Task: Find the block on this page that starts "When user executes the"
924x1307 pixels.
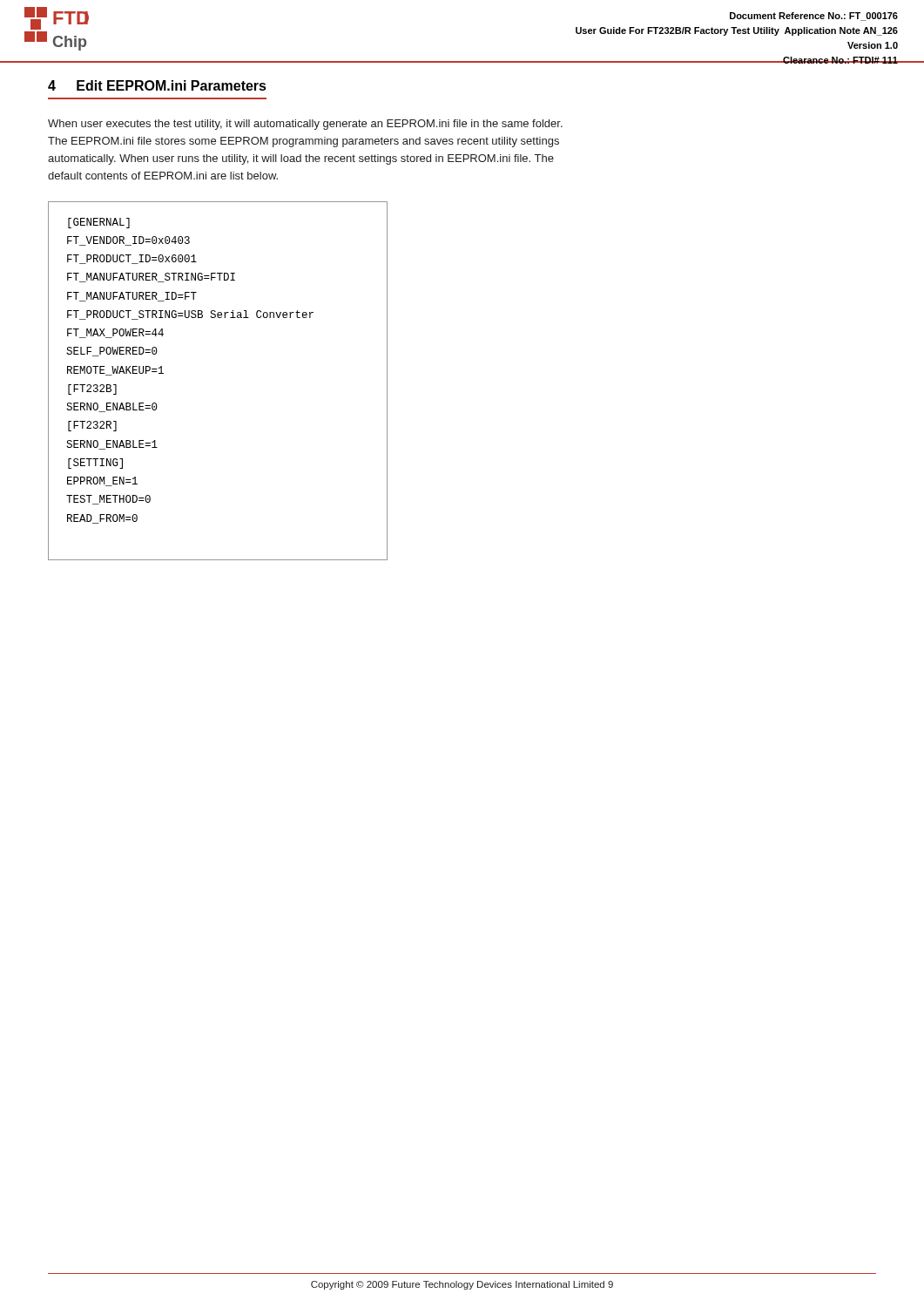Action: [305, 150]
